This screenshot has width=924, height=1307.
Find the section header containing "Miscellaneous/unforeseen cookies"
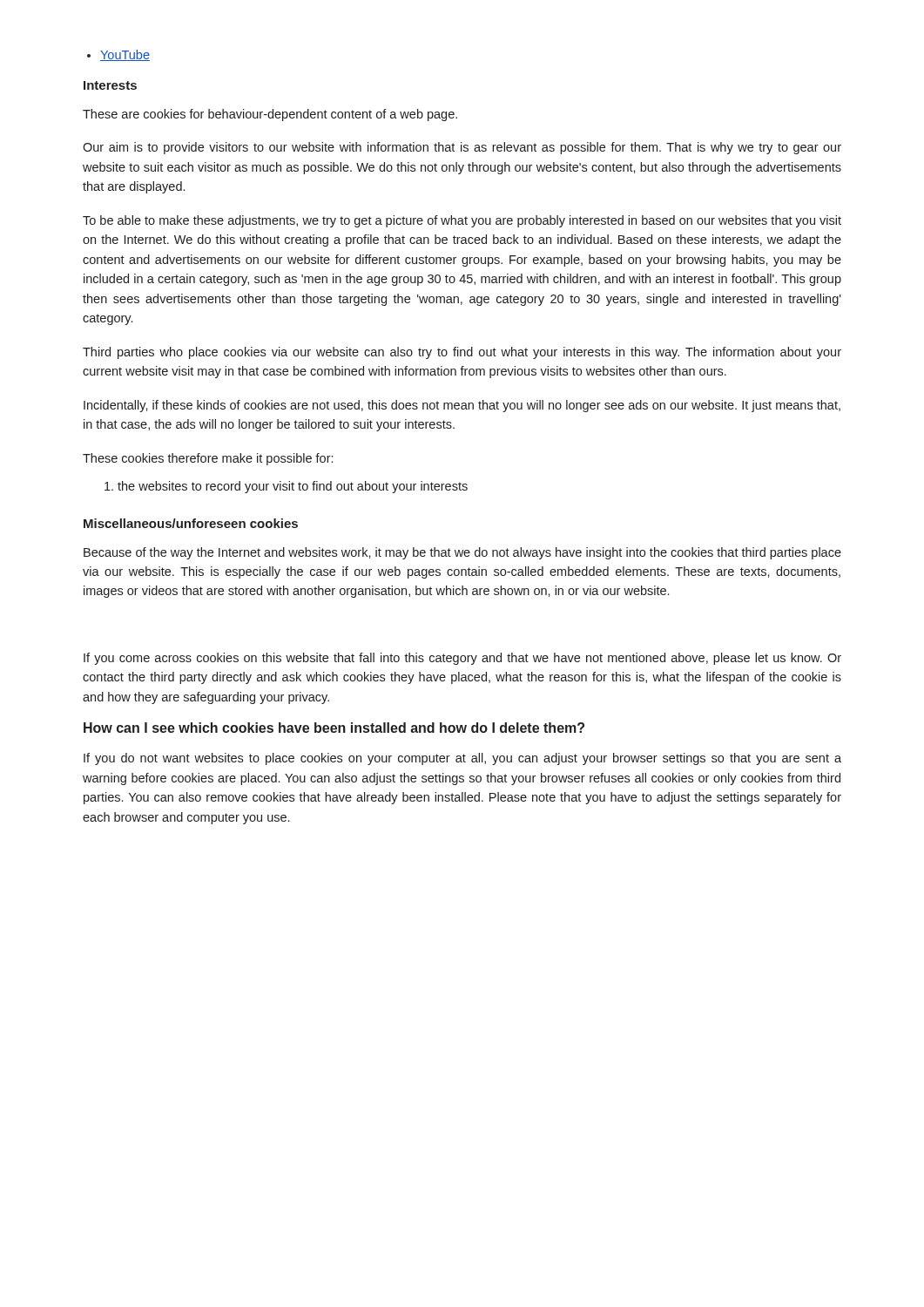191,523
